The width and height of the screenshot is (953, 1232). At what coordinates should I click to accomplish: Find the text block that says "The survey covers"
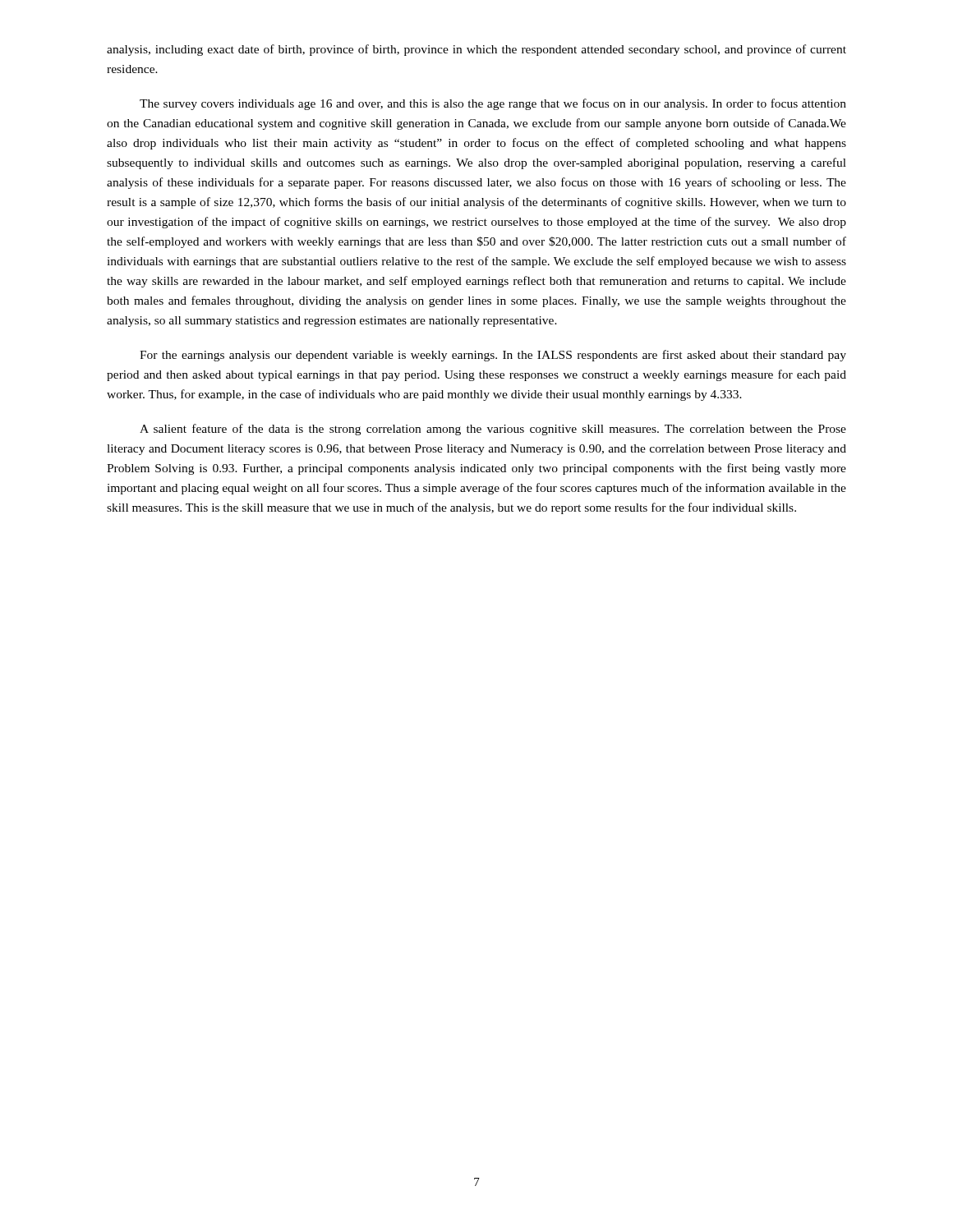[476, 212]
